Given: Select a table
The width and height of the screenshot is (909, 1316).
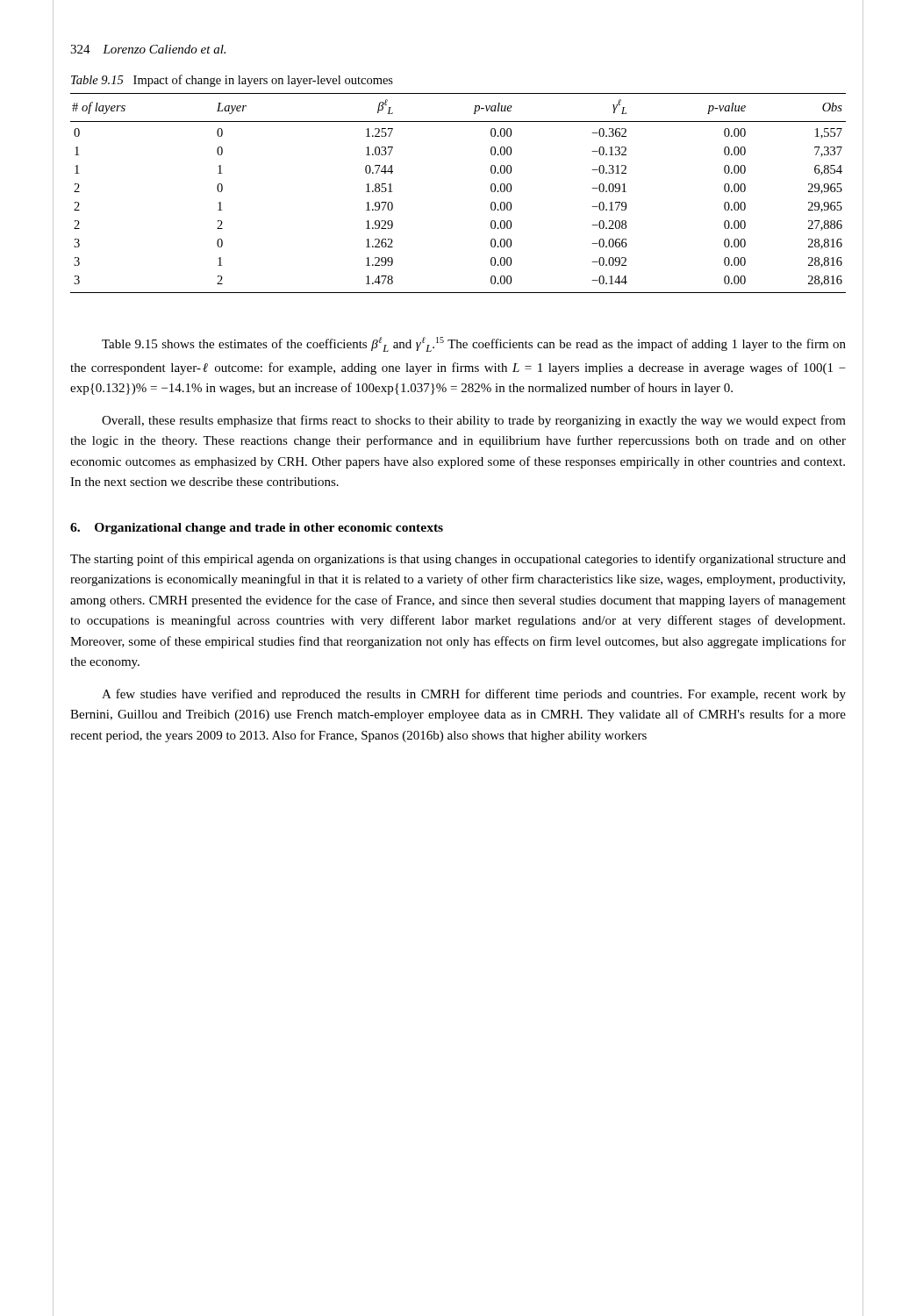Looking at the screenshot, I should (458, 193).
